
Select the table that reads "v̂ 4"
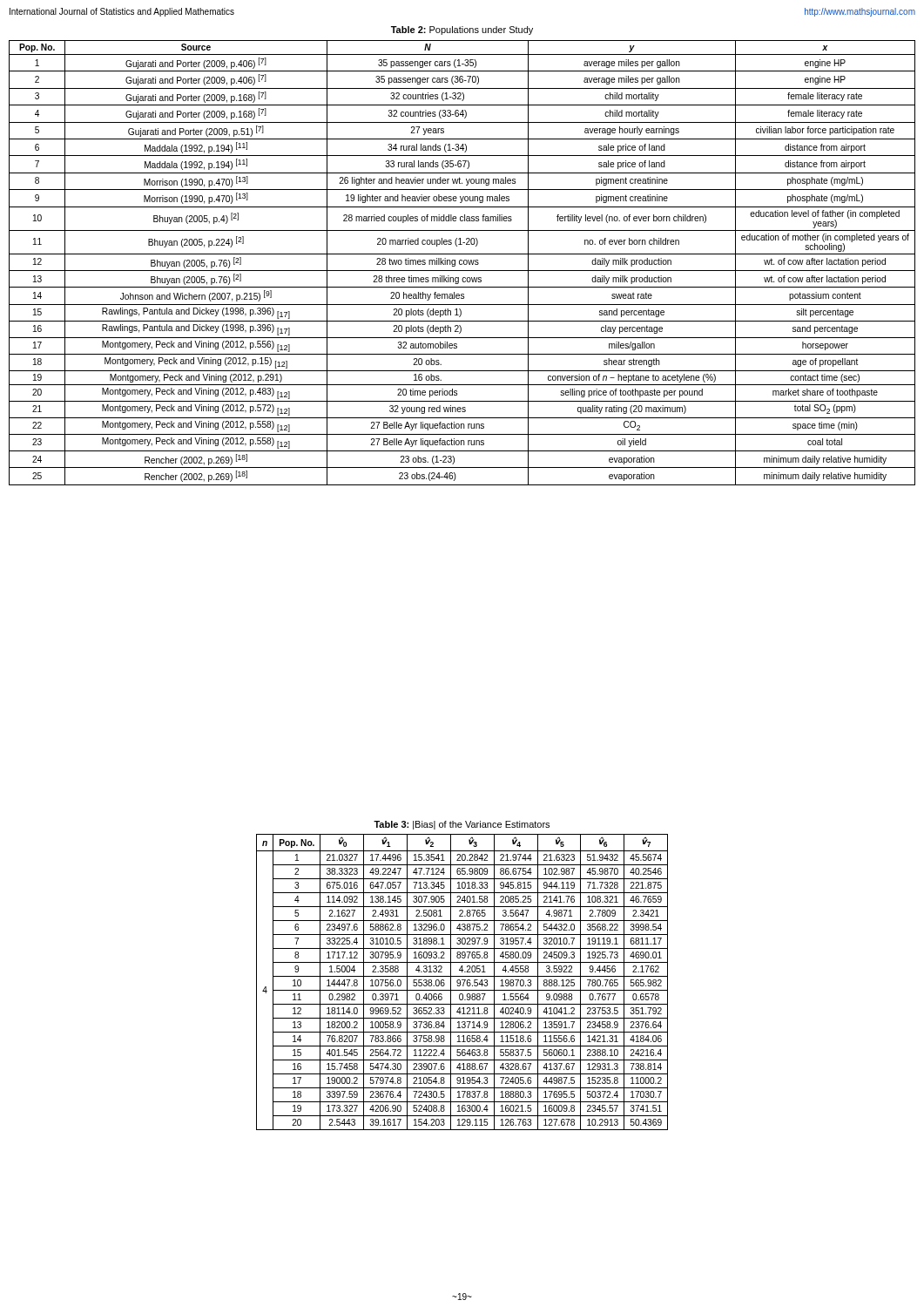click(462, 982)
